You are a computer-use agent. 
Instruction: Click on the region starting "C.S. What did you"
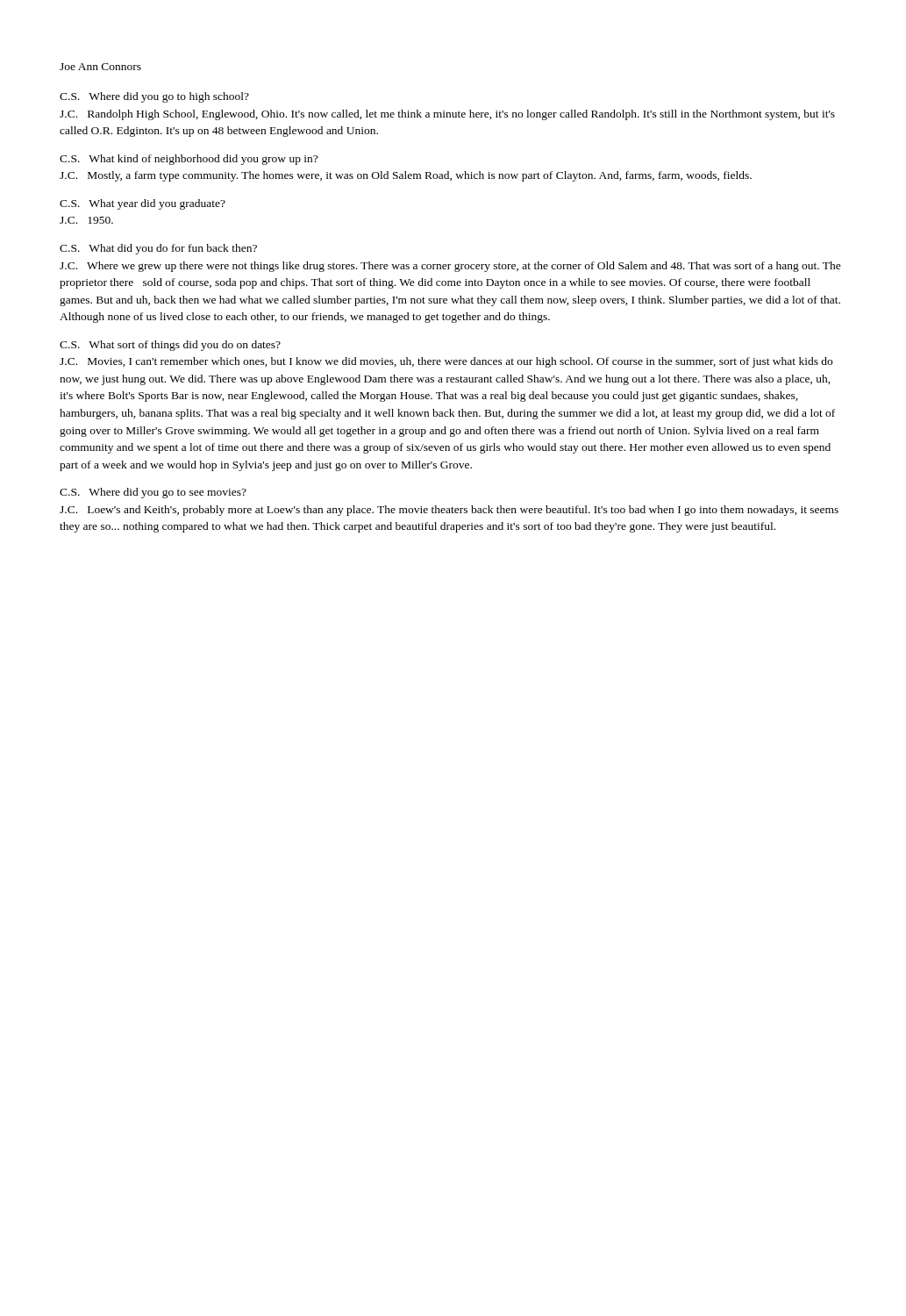450,282
